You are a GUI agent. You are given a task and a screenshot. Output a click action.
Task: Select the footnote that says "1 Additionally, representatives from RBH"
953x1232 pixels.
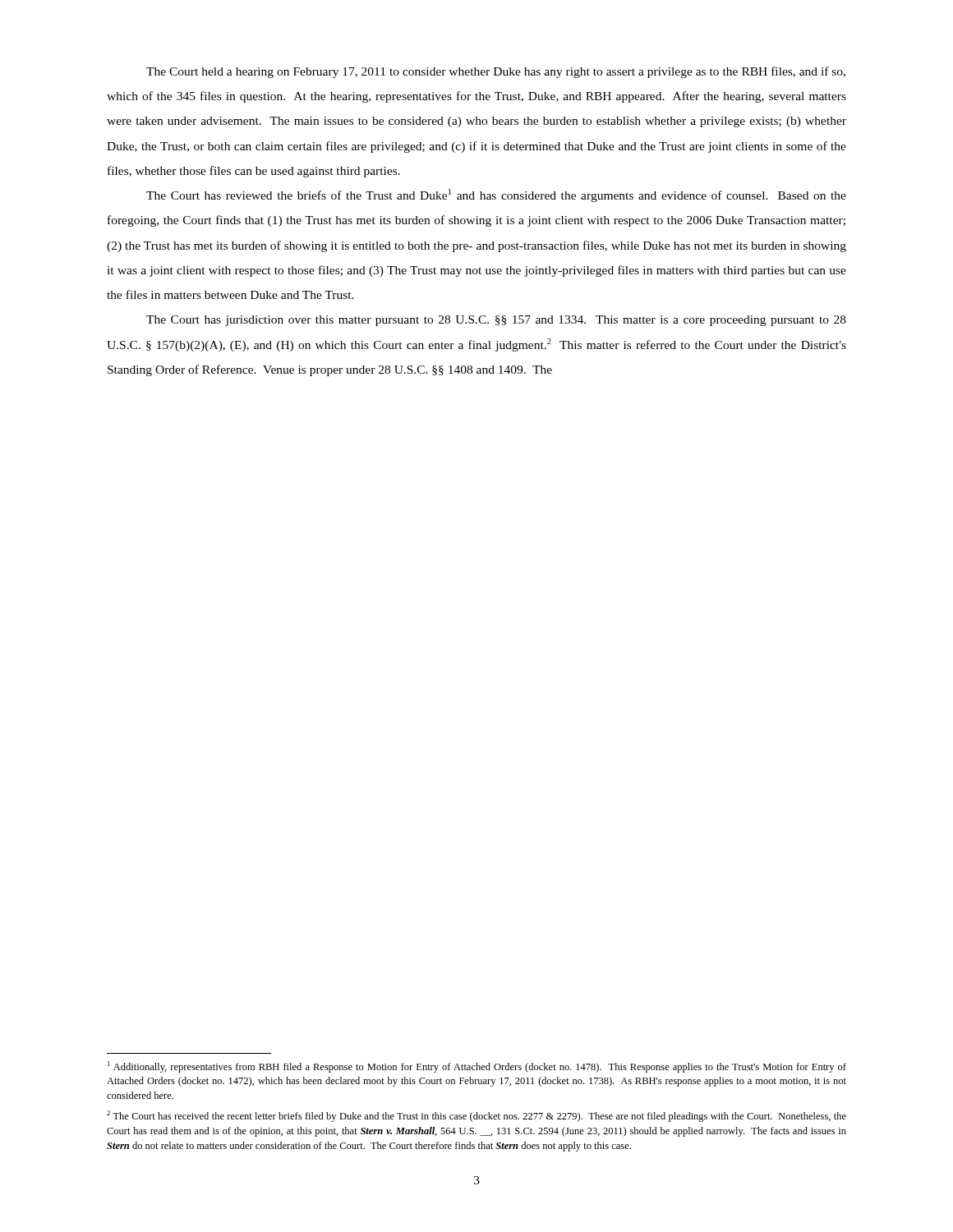476,1080
